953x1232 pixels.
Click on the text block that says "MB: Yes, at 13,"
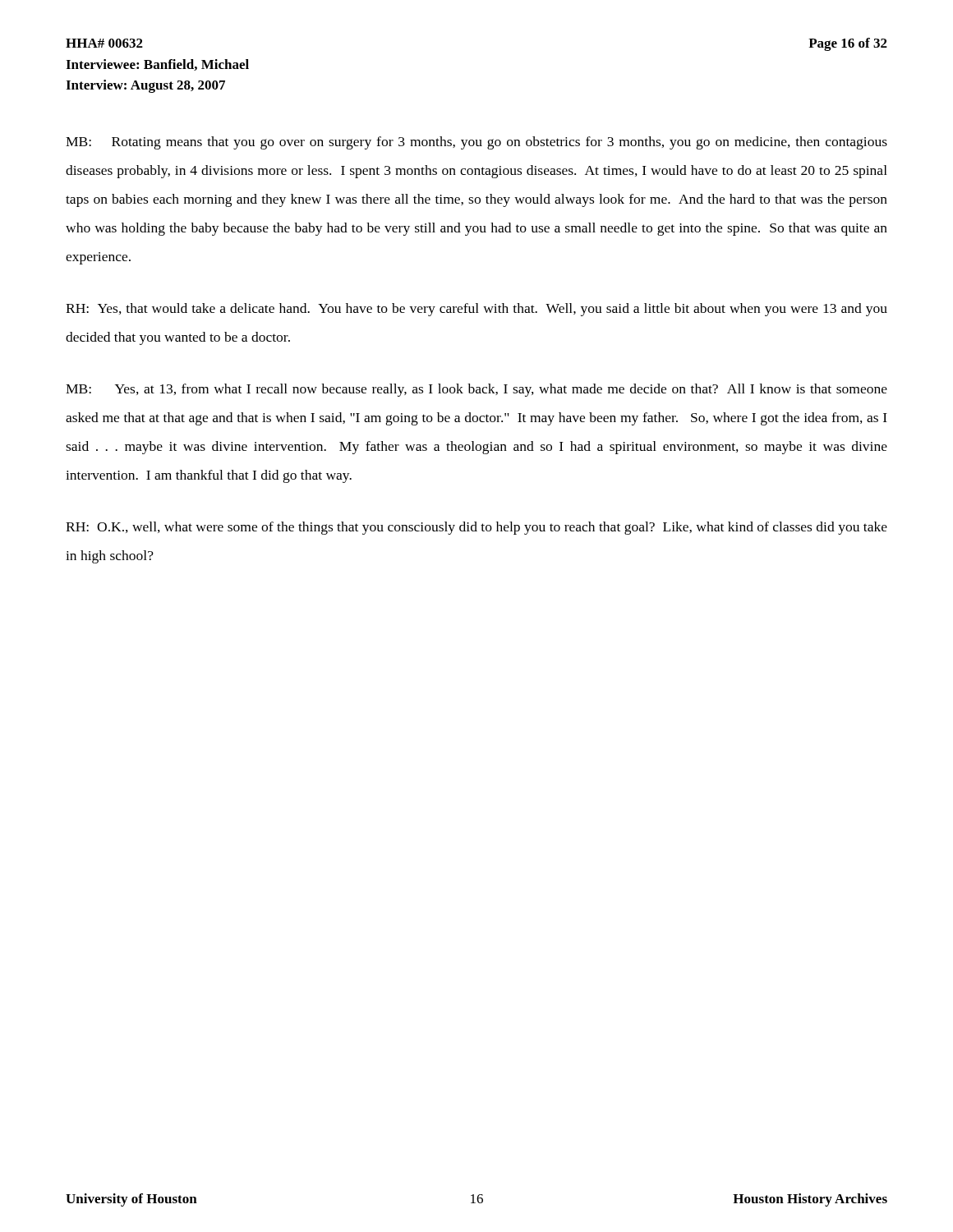pos(476,432)
